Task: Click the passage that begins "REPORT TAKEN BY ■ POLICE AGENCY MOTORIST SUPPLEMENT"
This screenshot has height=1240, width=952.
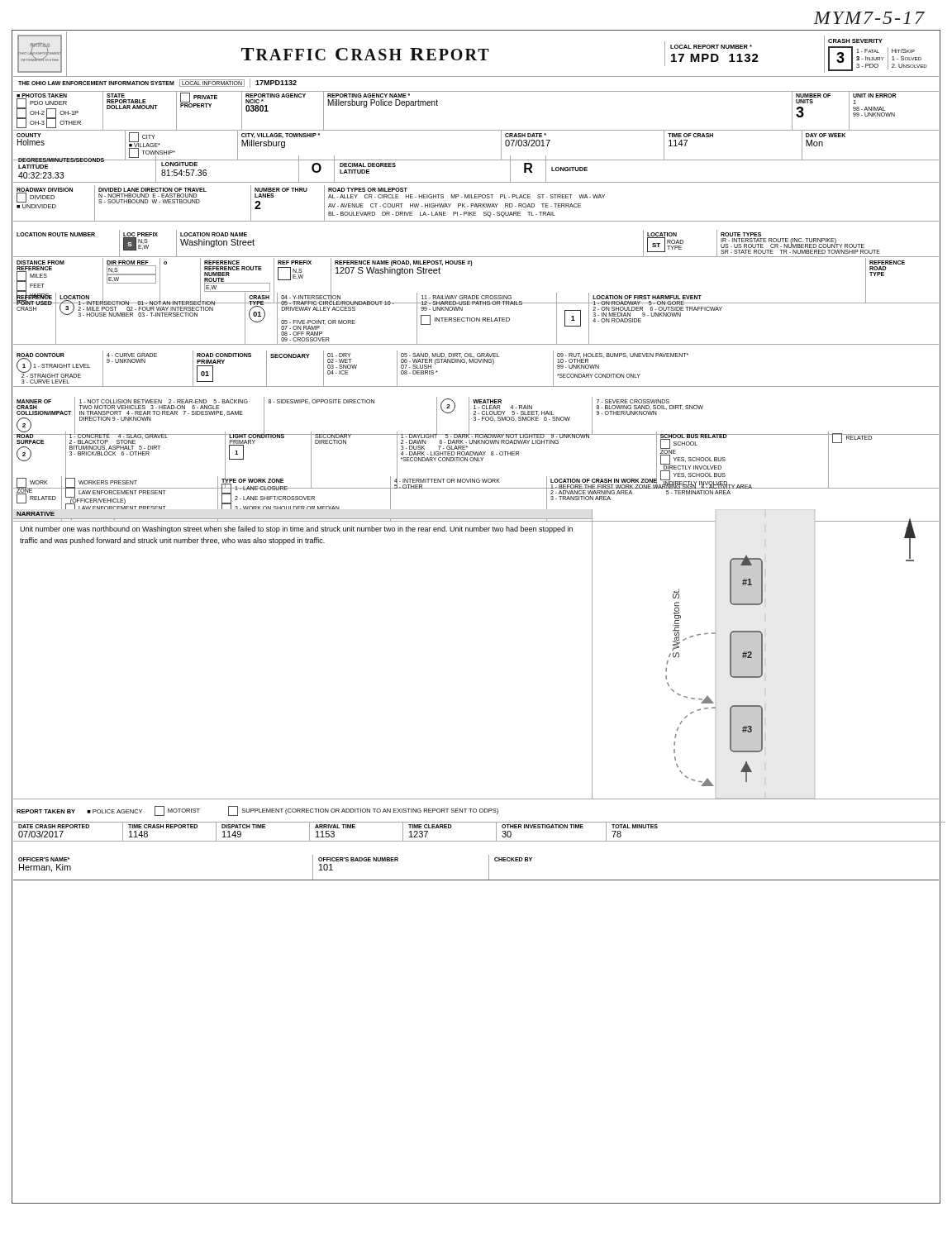Action: click(x=258, y=811)
